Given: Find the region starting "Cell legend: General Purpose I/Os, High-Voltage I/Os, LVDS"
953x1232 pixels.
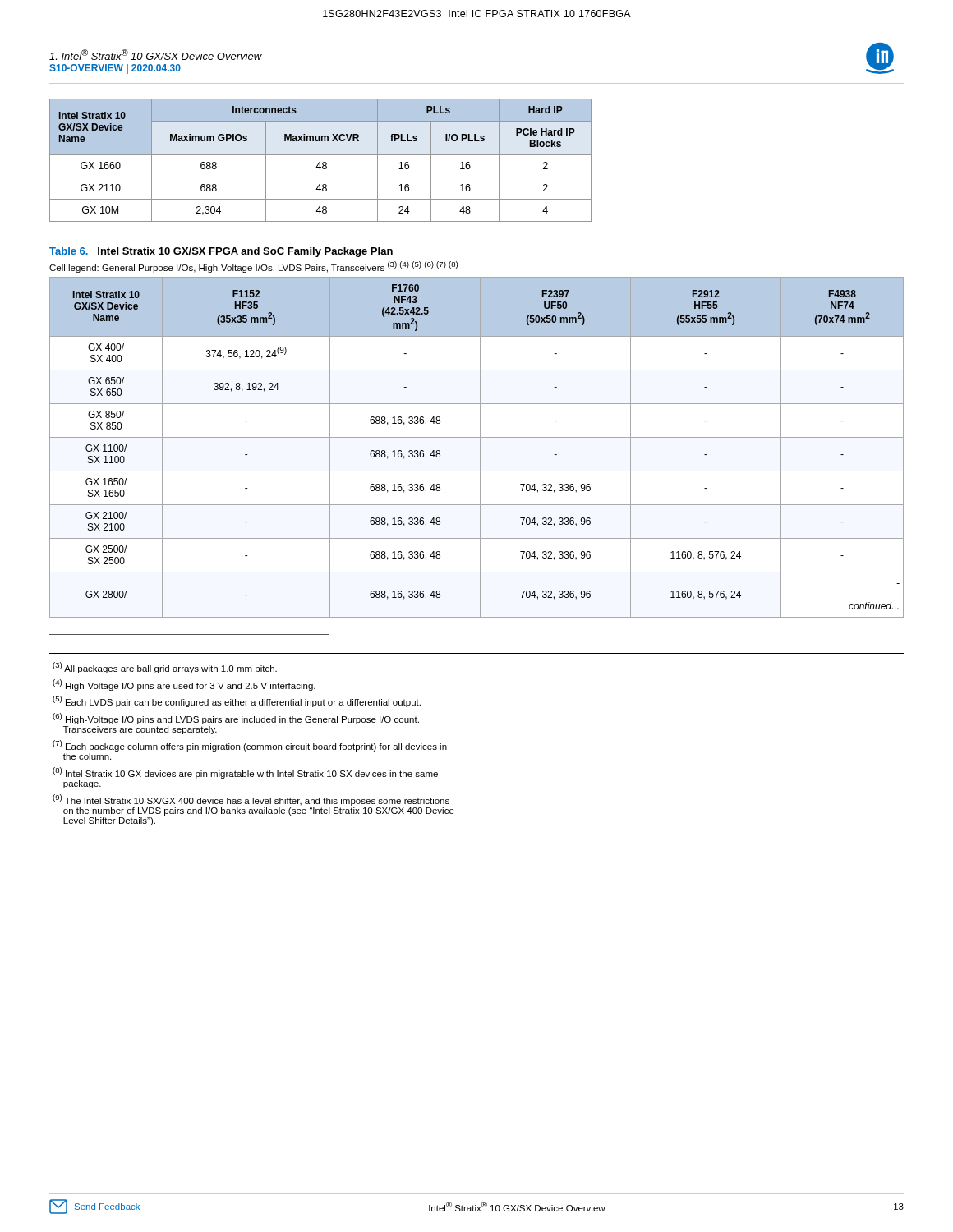Looking at the screenshot, I should [254, 266].
